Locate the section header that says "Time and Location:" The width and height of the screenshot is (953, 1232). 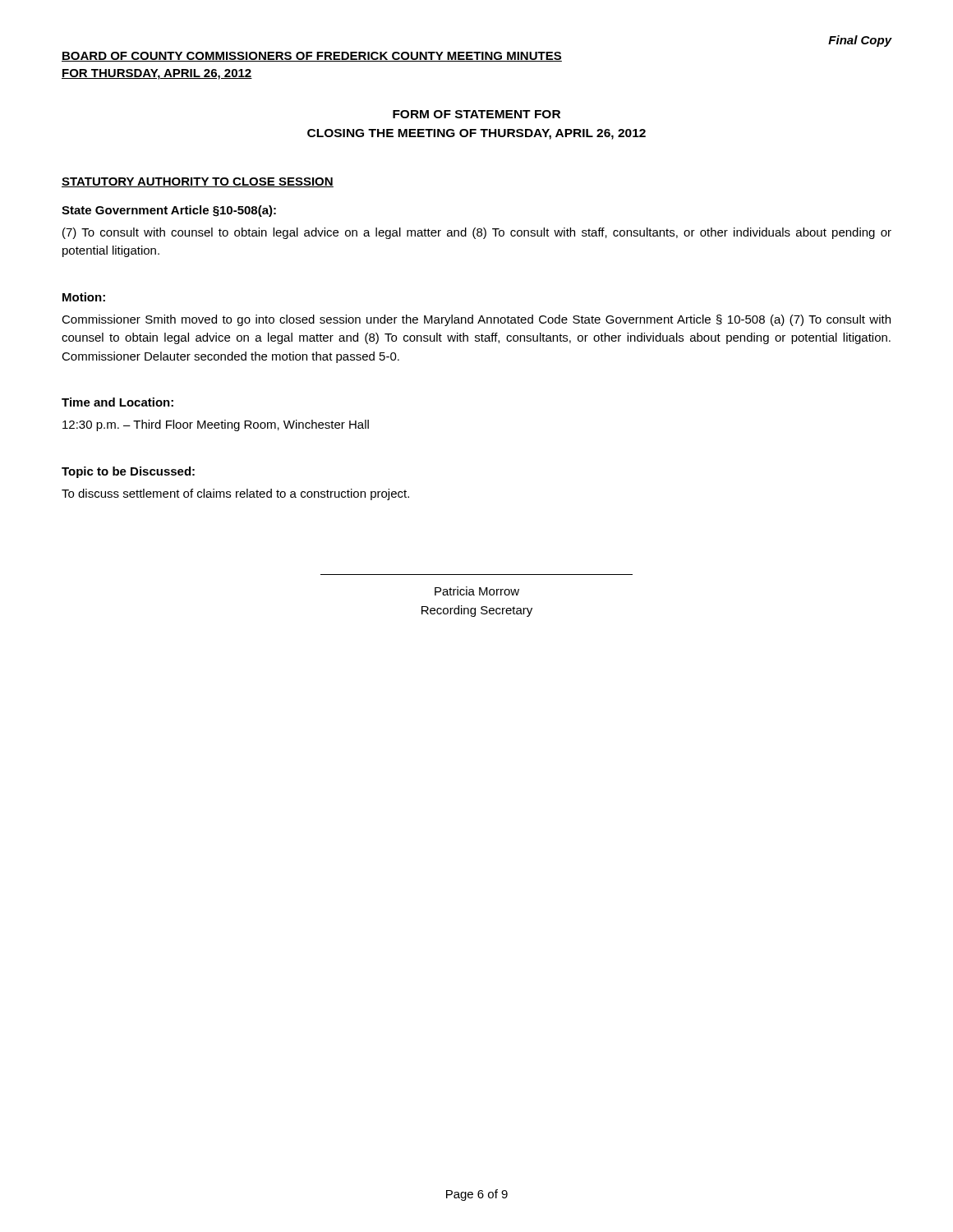(118, 402)
